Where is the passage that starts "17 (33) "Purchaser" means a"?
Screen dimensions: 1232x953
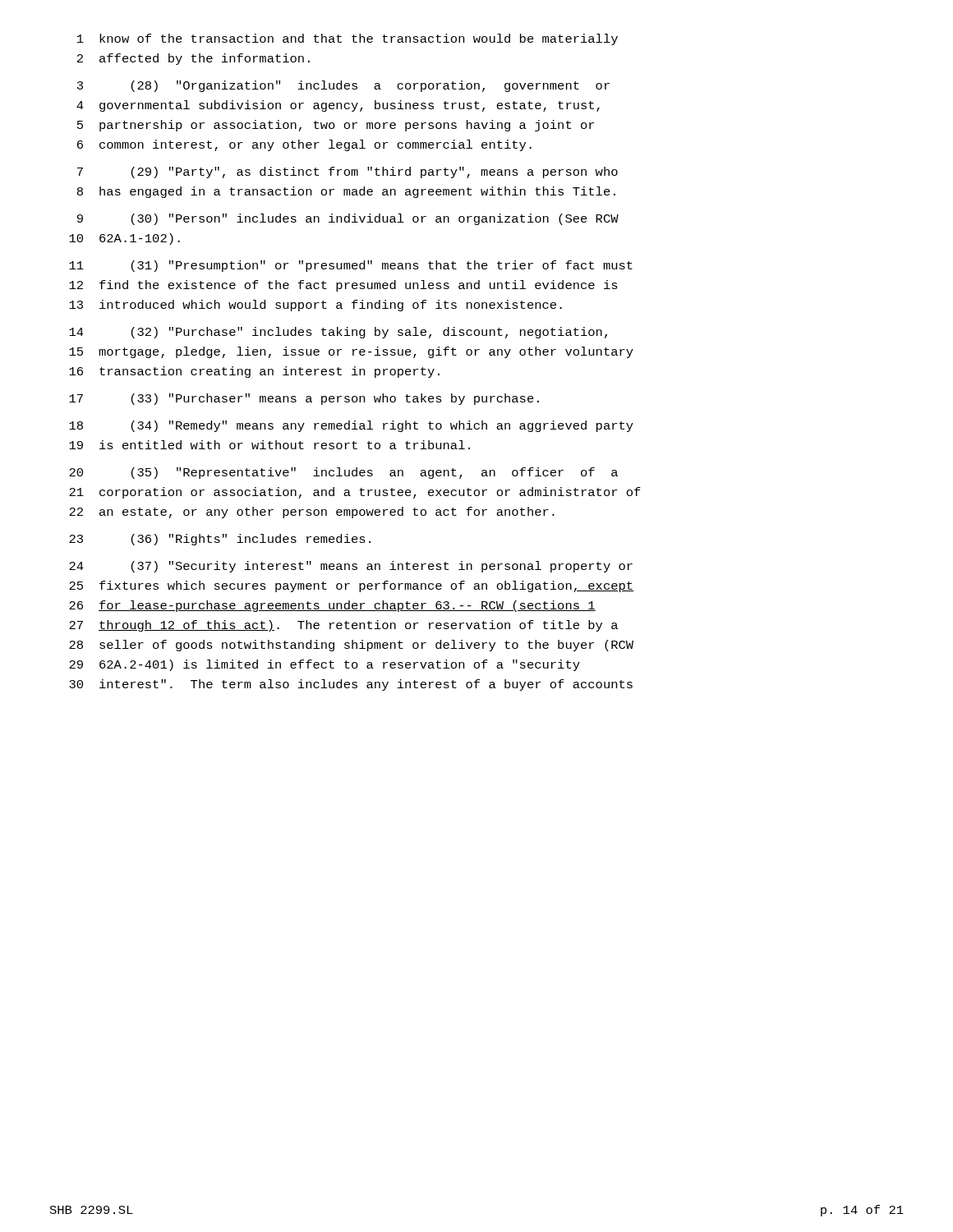coord(476,399)
